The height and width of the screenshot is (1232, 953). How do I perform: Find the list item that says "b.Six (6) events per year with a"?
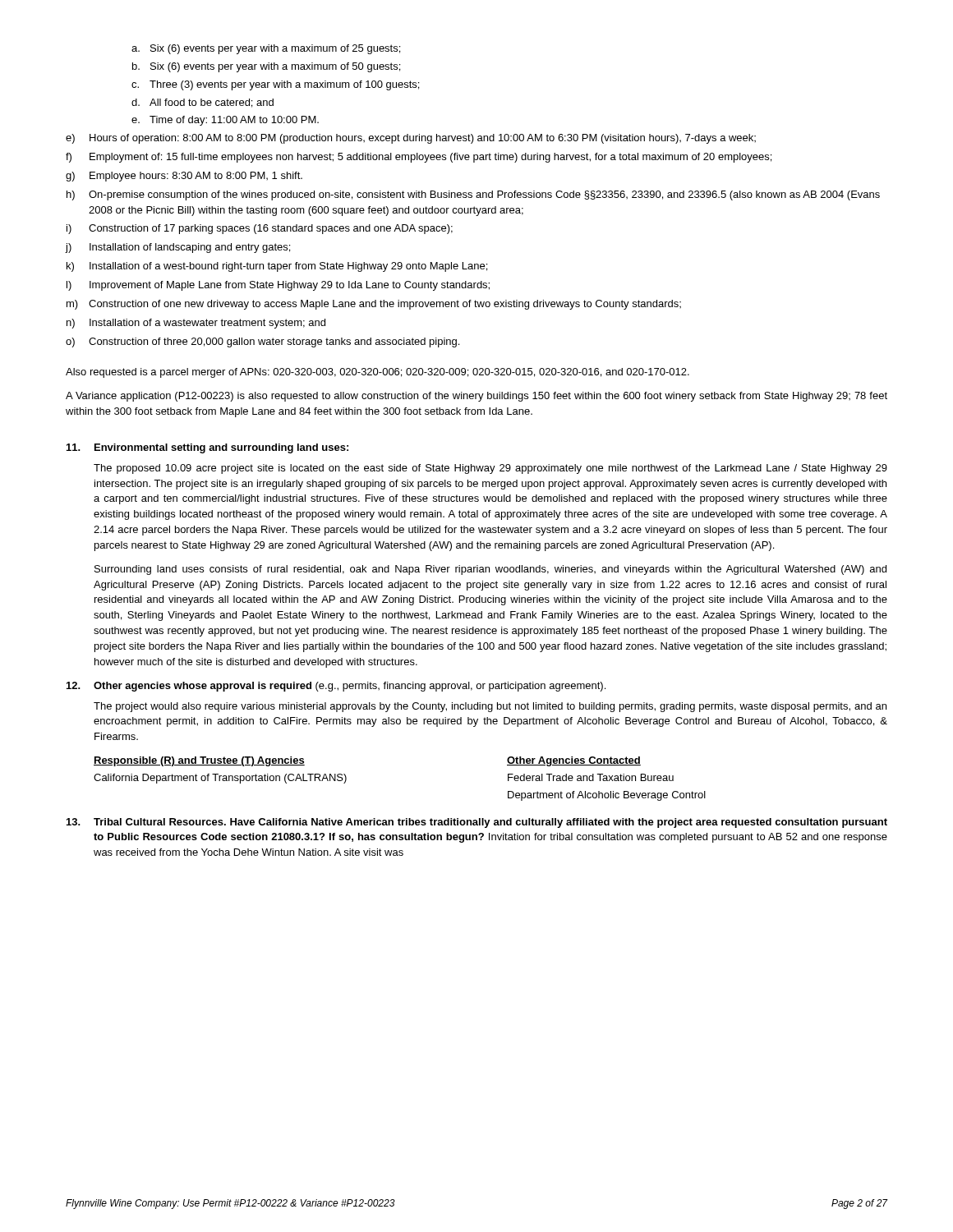click(x=266, y=67)
